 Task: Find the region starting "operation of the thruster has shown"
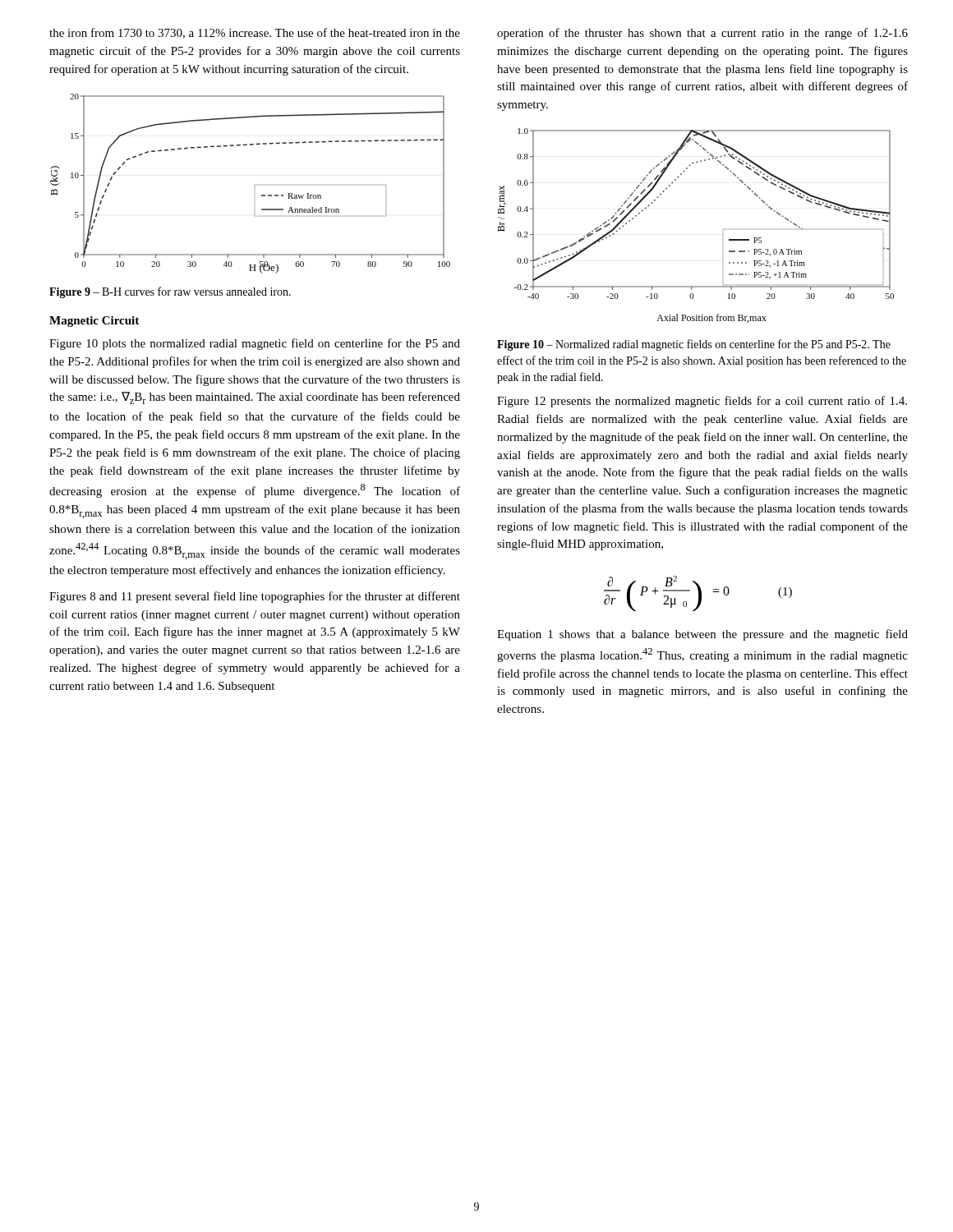(x=702, y=69)
